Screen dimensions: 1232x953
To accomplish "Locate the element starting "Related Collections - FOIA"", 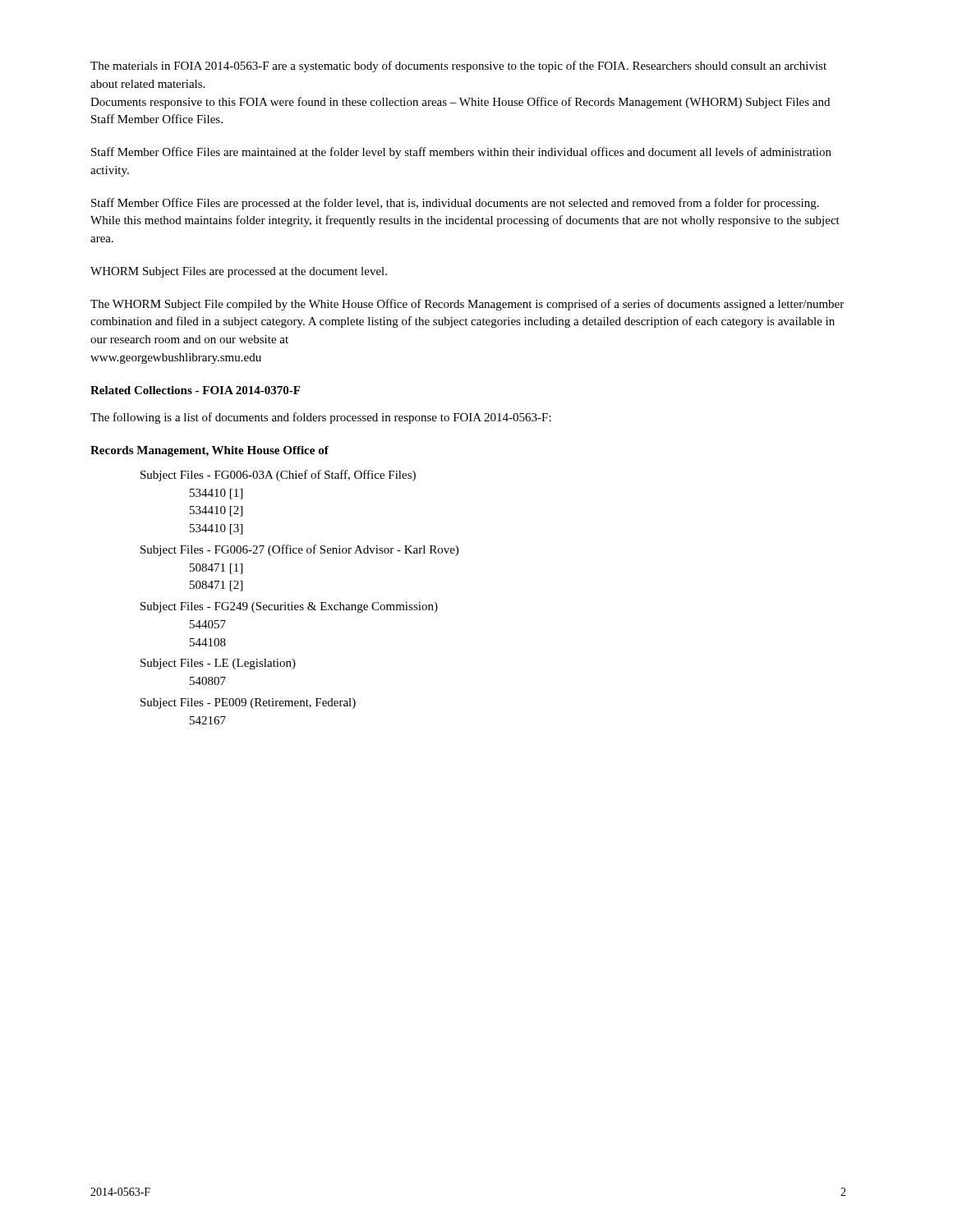I will click(x=195, y=390).
